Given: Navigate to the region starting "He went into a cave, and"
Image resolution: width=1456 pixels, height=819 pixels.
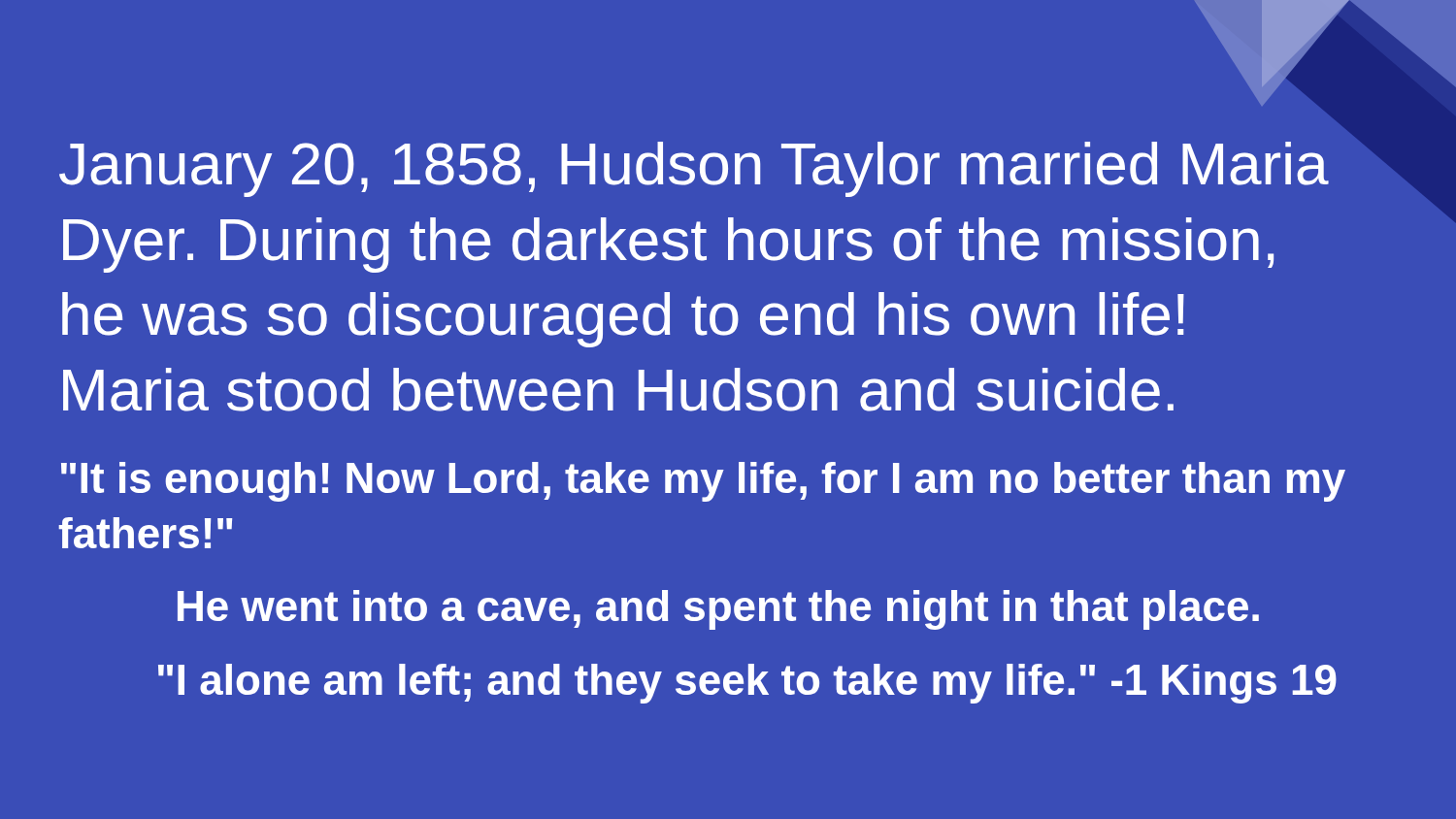Looking at the screenshot, I should (x=718, y=606).
